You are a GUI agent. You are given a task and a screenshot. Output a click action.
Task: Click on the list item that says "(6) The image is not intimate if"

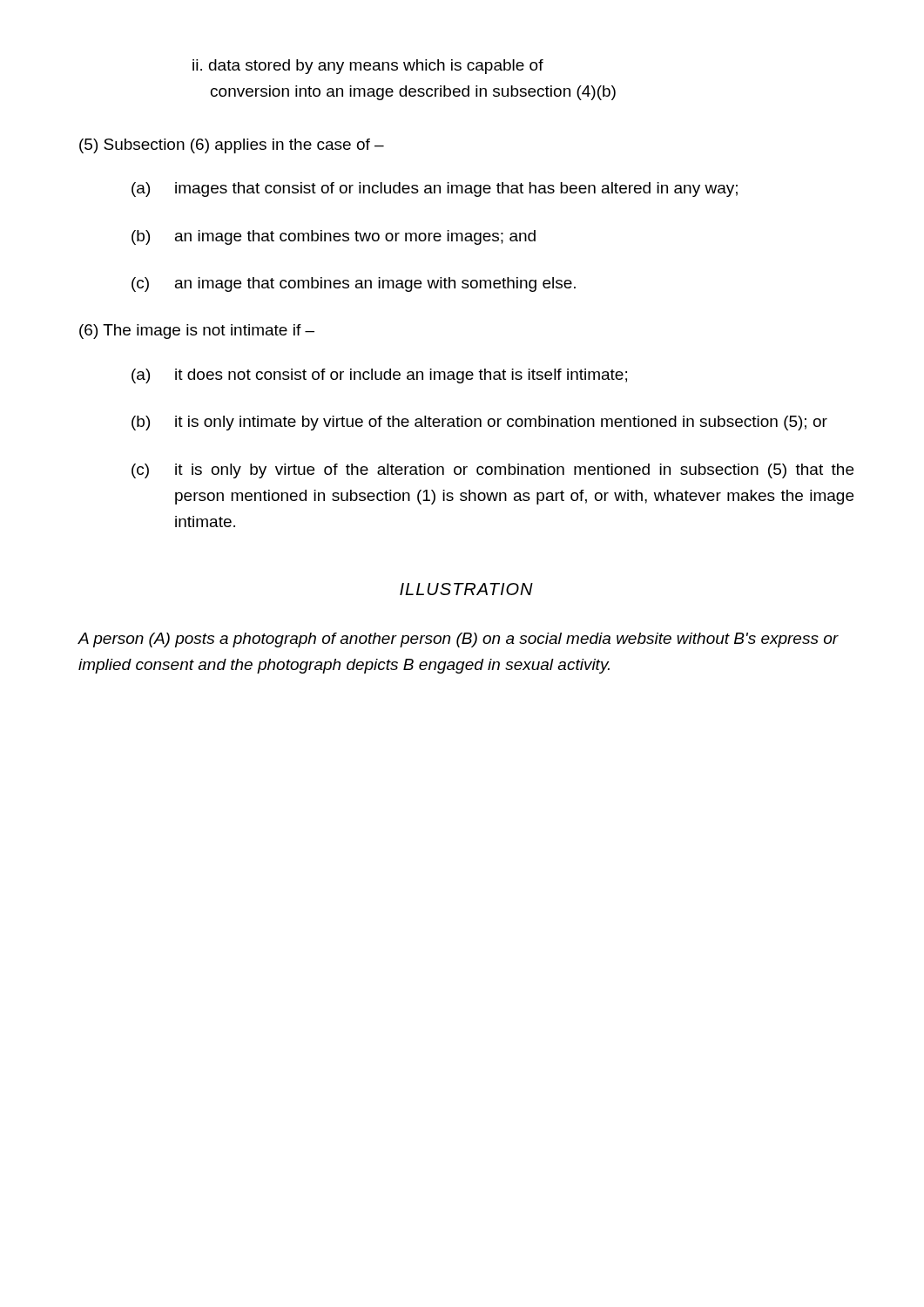(x=196, y=330)
